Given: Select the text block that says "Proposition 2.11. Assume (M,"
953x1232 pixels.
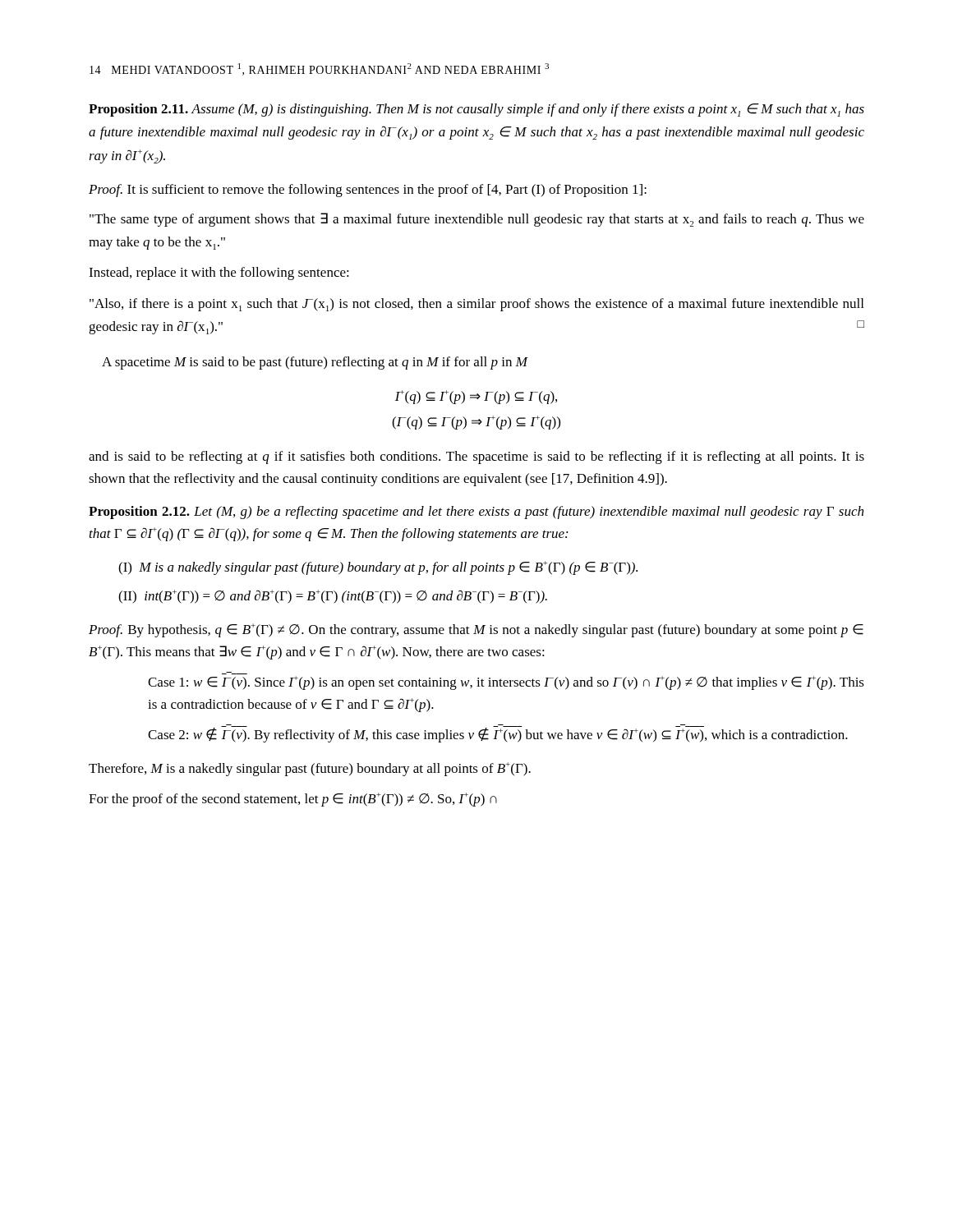Looking at the screenshot, I should coord(476,133).
